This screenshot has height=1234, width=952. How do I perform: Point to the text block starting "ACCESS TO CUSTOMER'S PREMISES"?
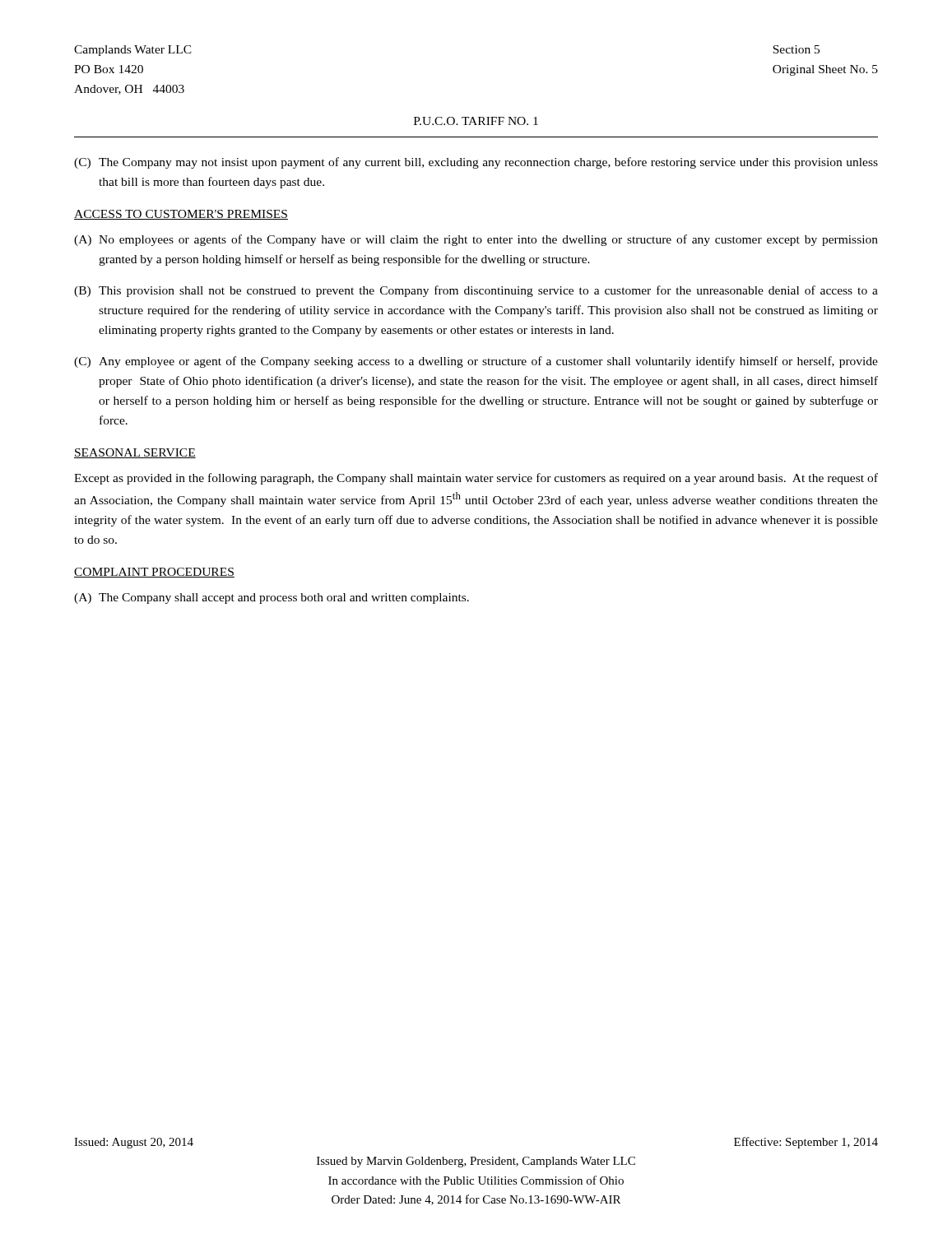(x=181, y=214)
